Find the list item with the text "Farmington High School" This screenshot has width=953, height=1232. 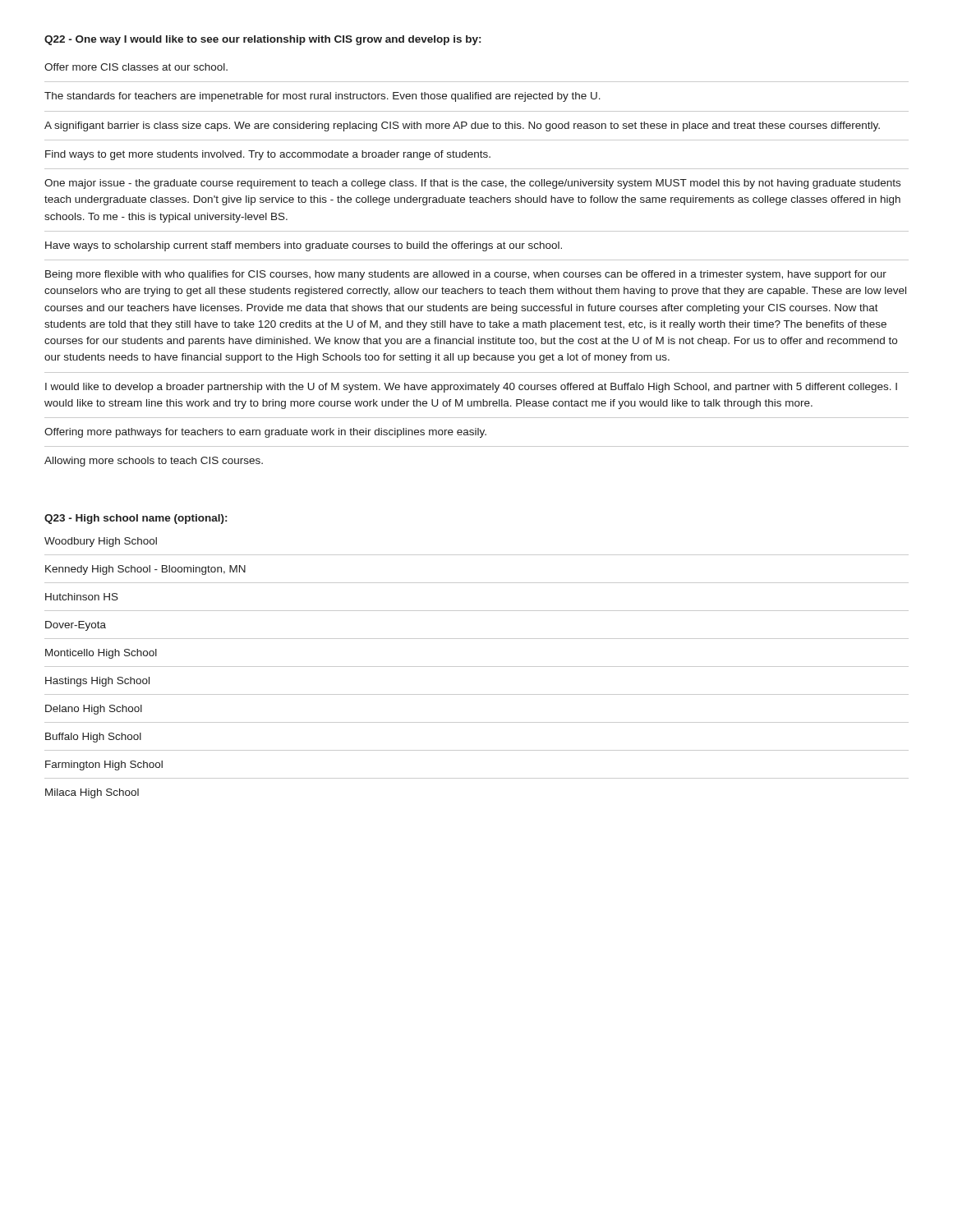coord(104,764)
